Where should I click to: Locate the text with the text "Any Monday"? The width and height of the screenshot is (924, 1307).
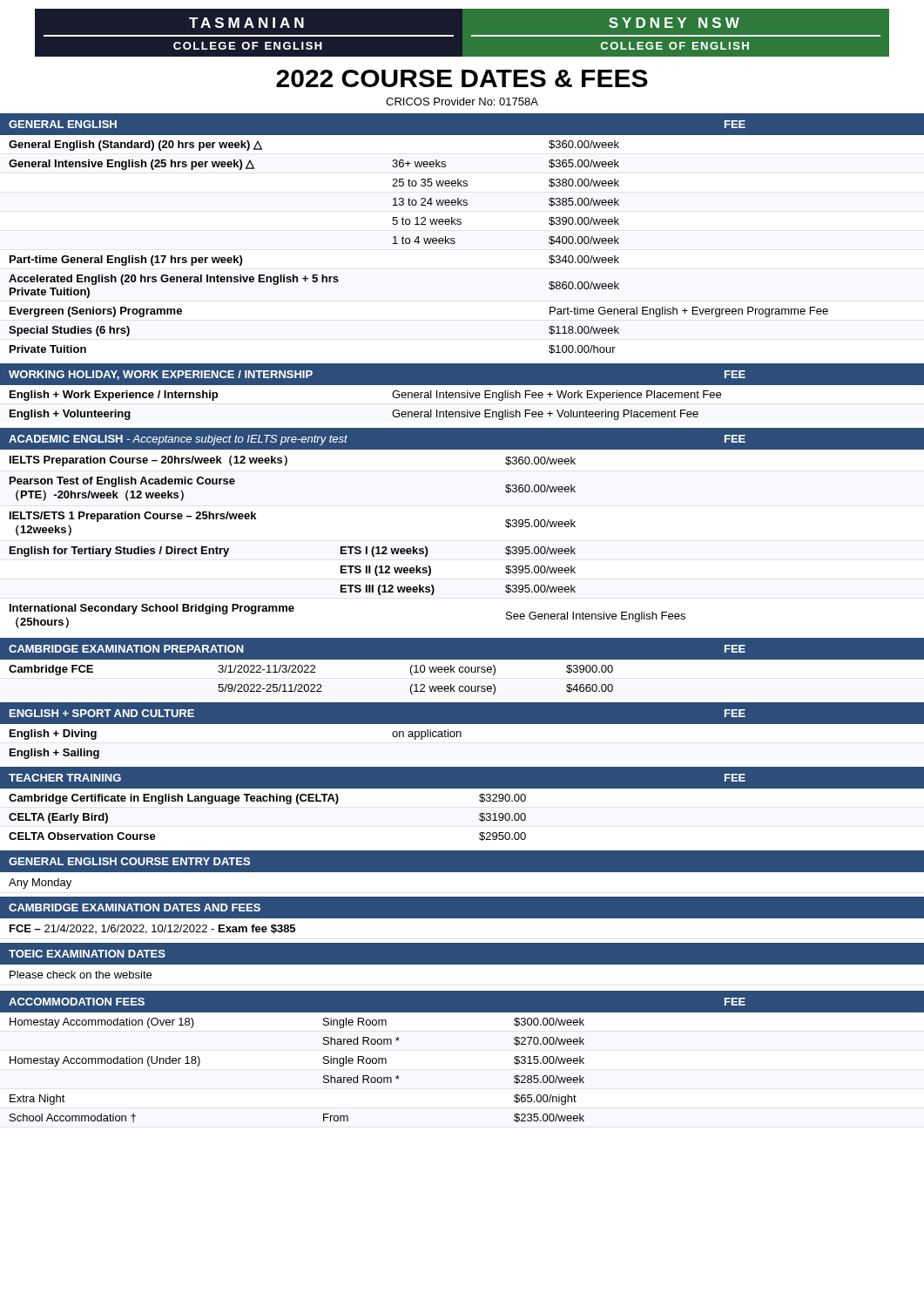(40, 882)
